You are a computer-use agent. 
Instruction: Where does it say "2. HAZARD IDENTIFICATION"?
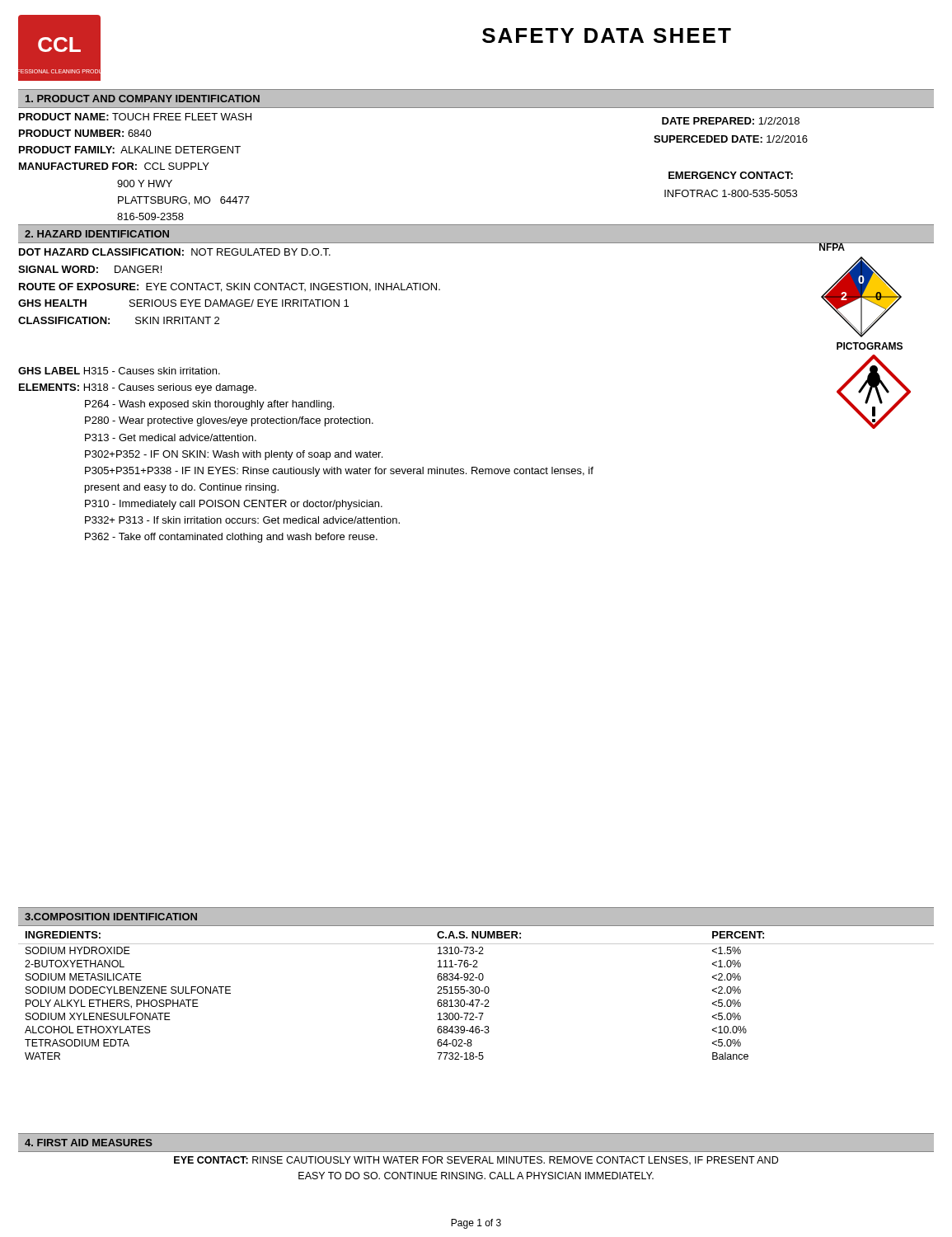97,234
